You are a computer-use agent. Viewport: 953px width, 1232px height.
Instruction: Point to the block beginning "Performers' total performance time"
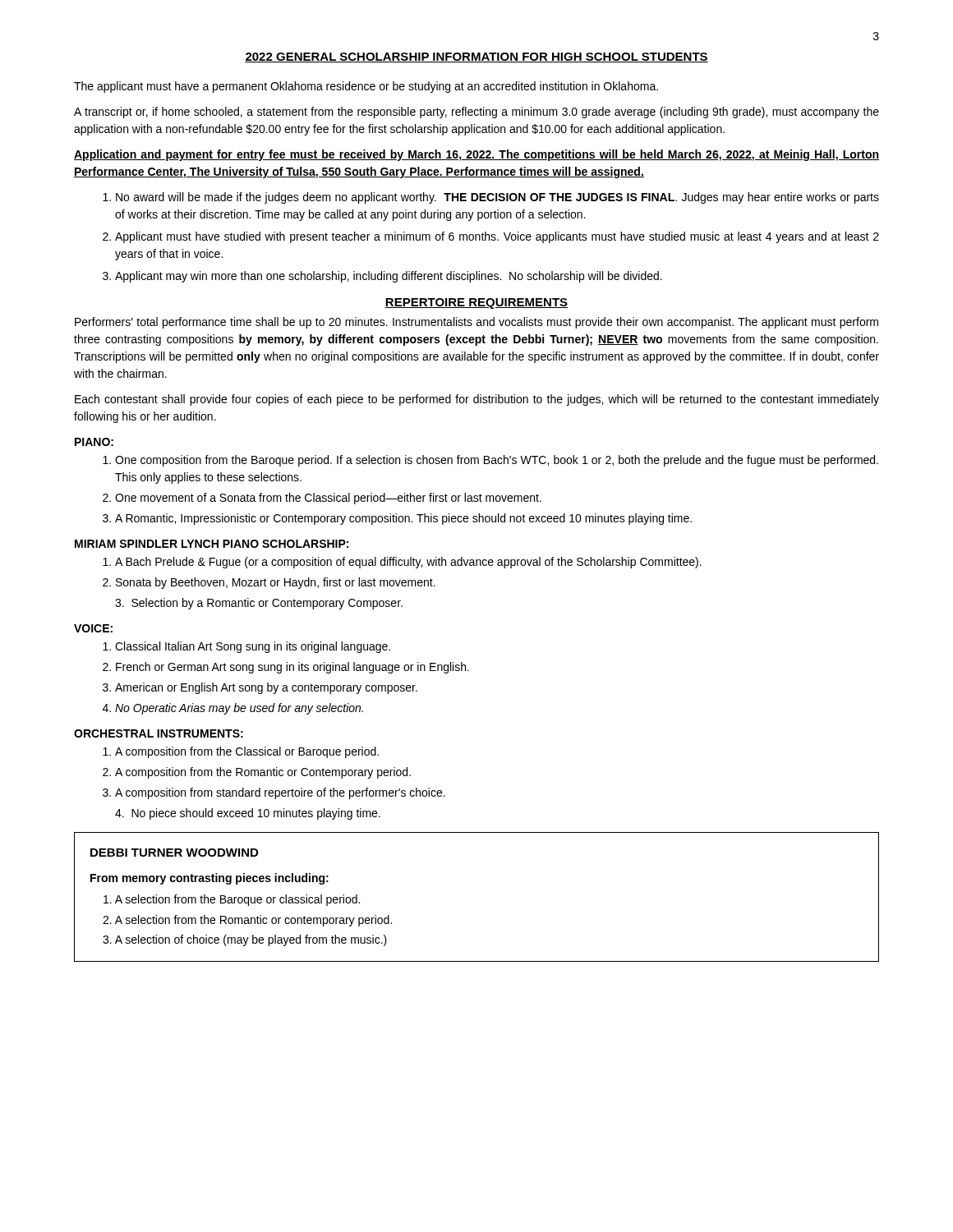(x=476, y=348)
